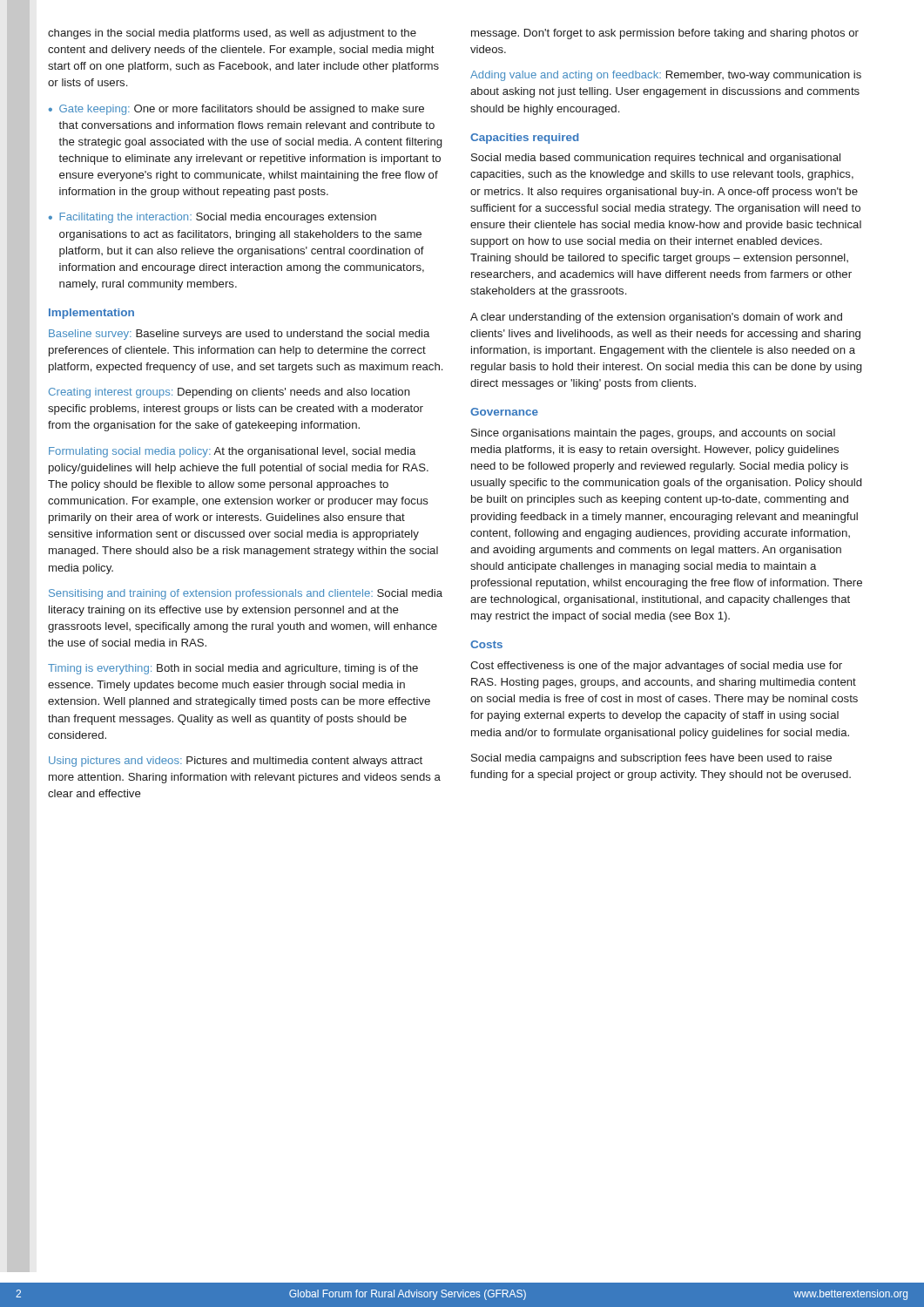
Task: Click on the text starting "Social media campaigns and subscription"
Action: pos(668,766)
